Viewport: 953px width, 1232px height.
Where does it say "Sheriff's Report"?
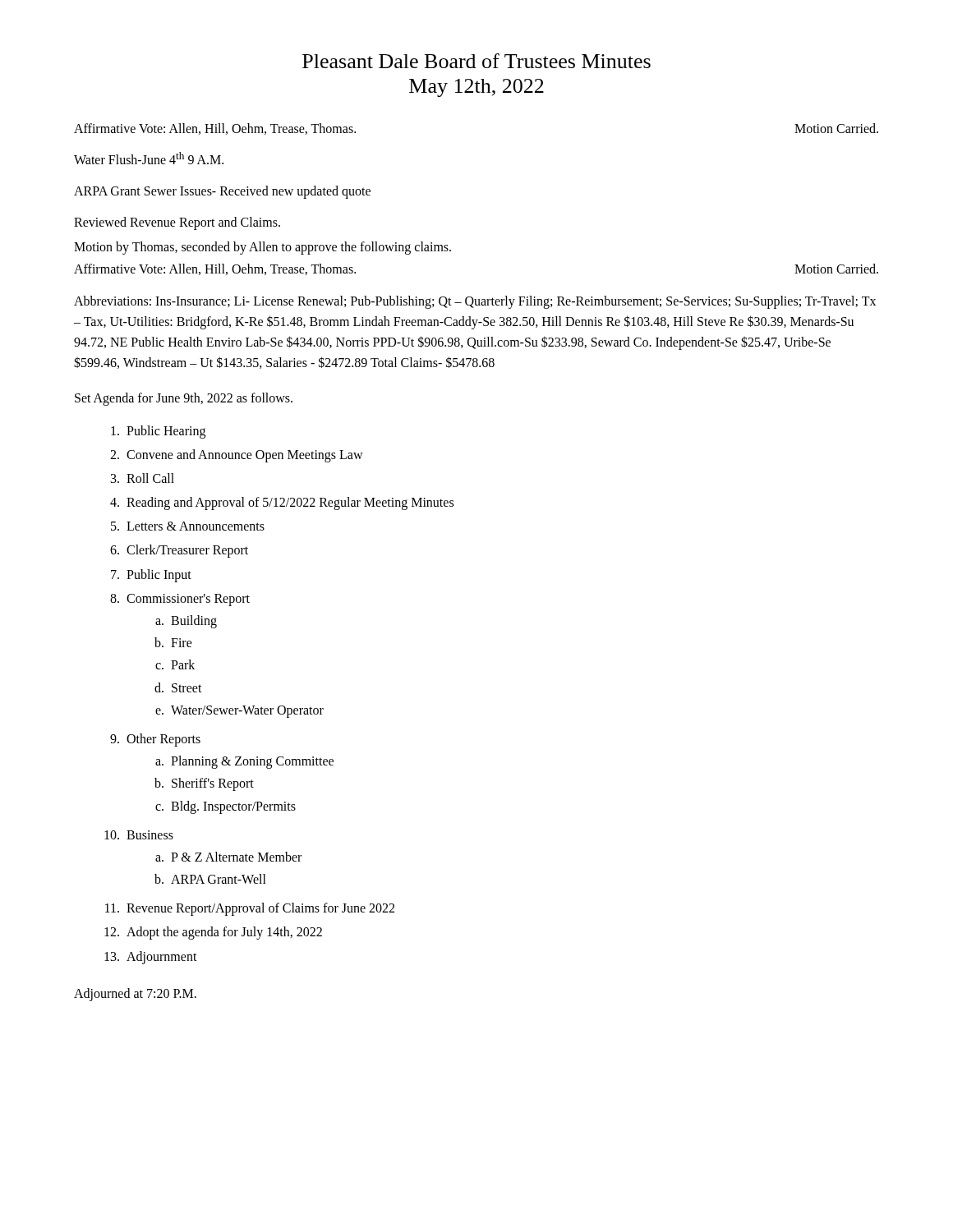tap(212, 783)
